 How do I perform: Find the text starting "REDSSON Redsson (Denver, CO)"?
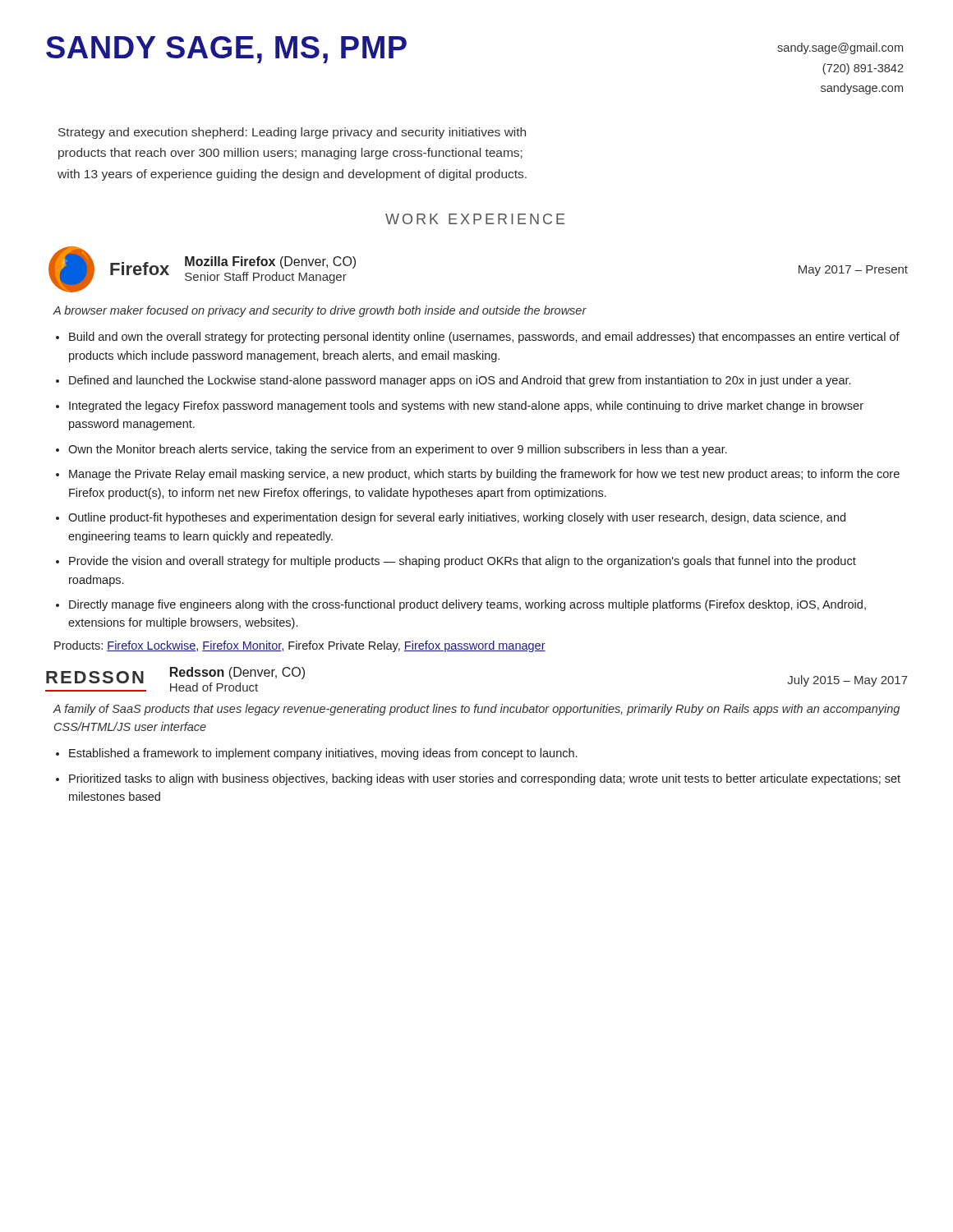click(x=184, y=676)
